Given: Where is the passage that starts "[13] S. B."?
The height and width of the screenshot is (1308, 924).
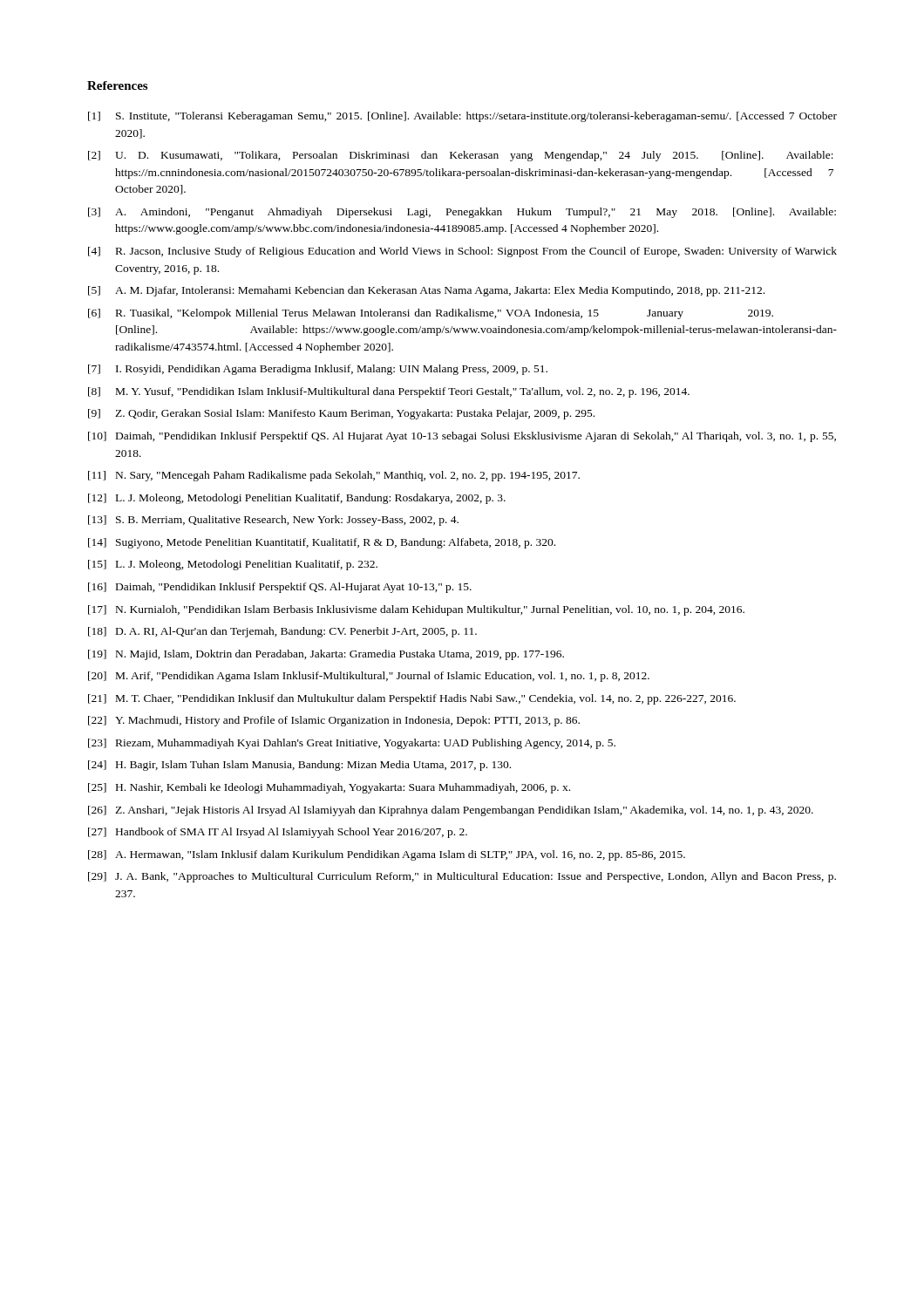Looking at the screenshot, I should [462, 520].
